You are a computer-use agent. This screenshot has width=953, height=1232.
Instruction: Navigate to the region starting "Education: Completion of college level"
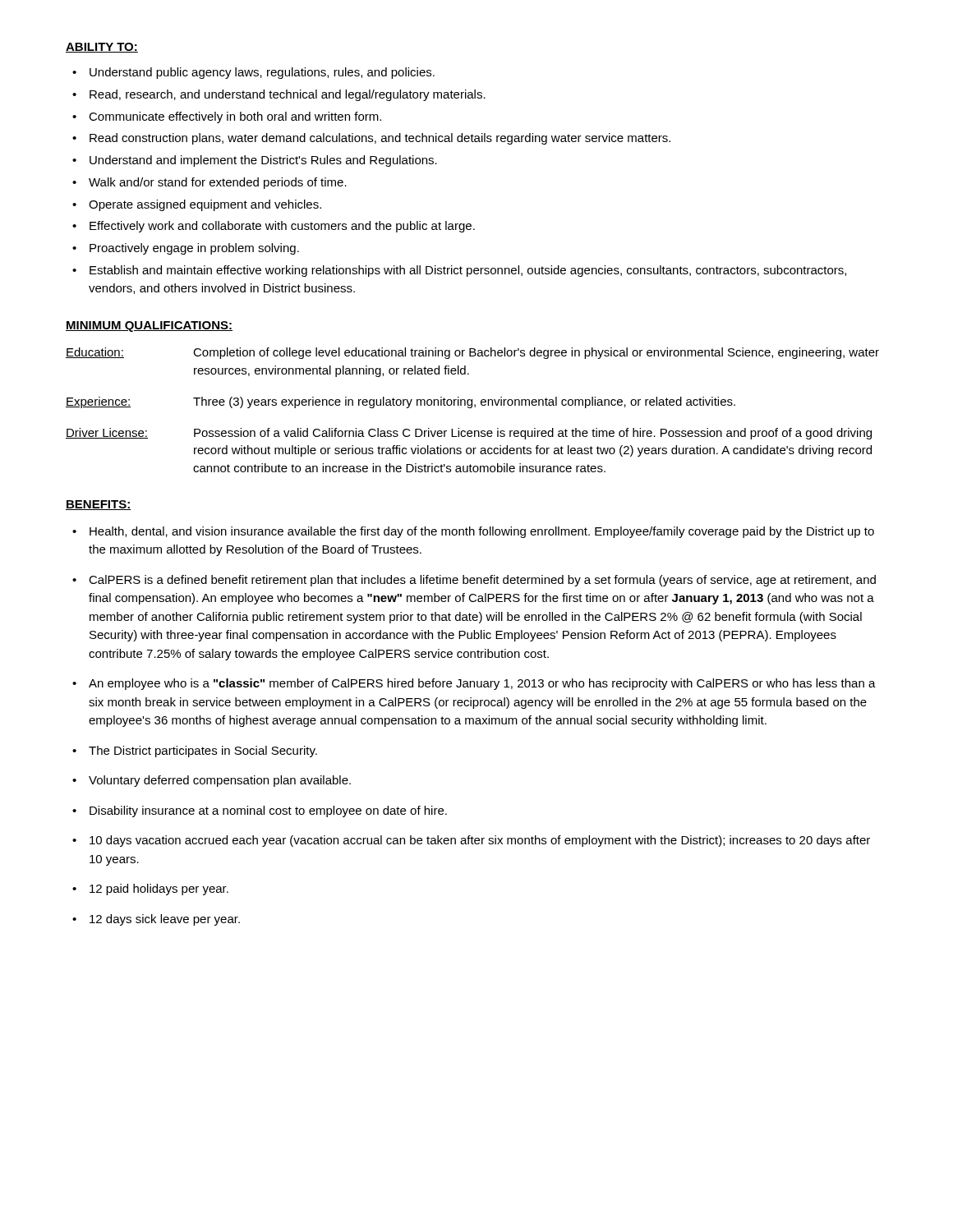pyautogui.click(x=476, y=361)
